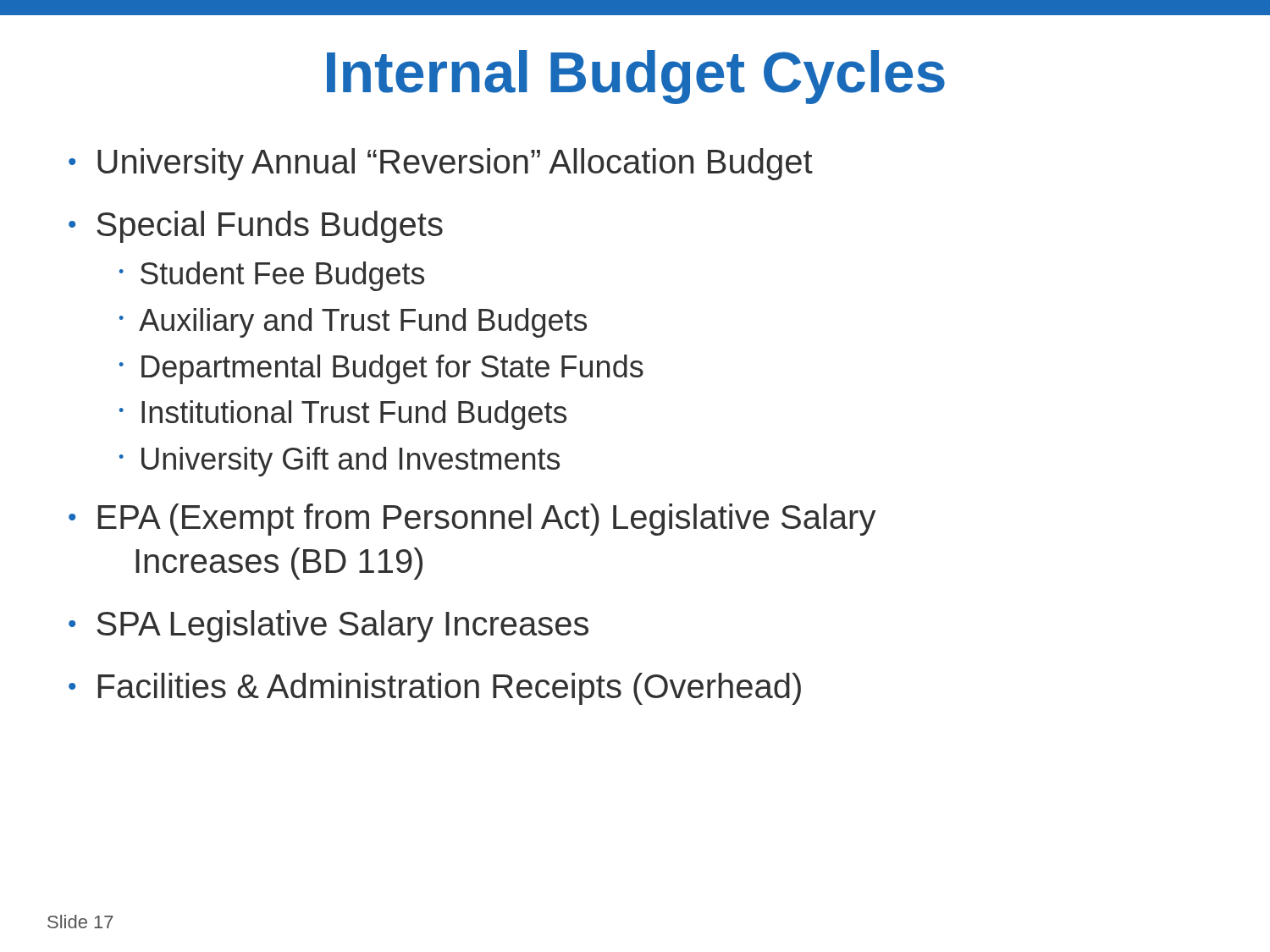Find the element starting "• University Annual “Reversion”"
This screenshot has height=952, width=1270.
point(440,162)
